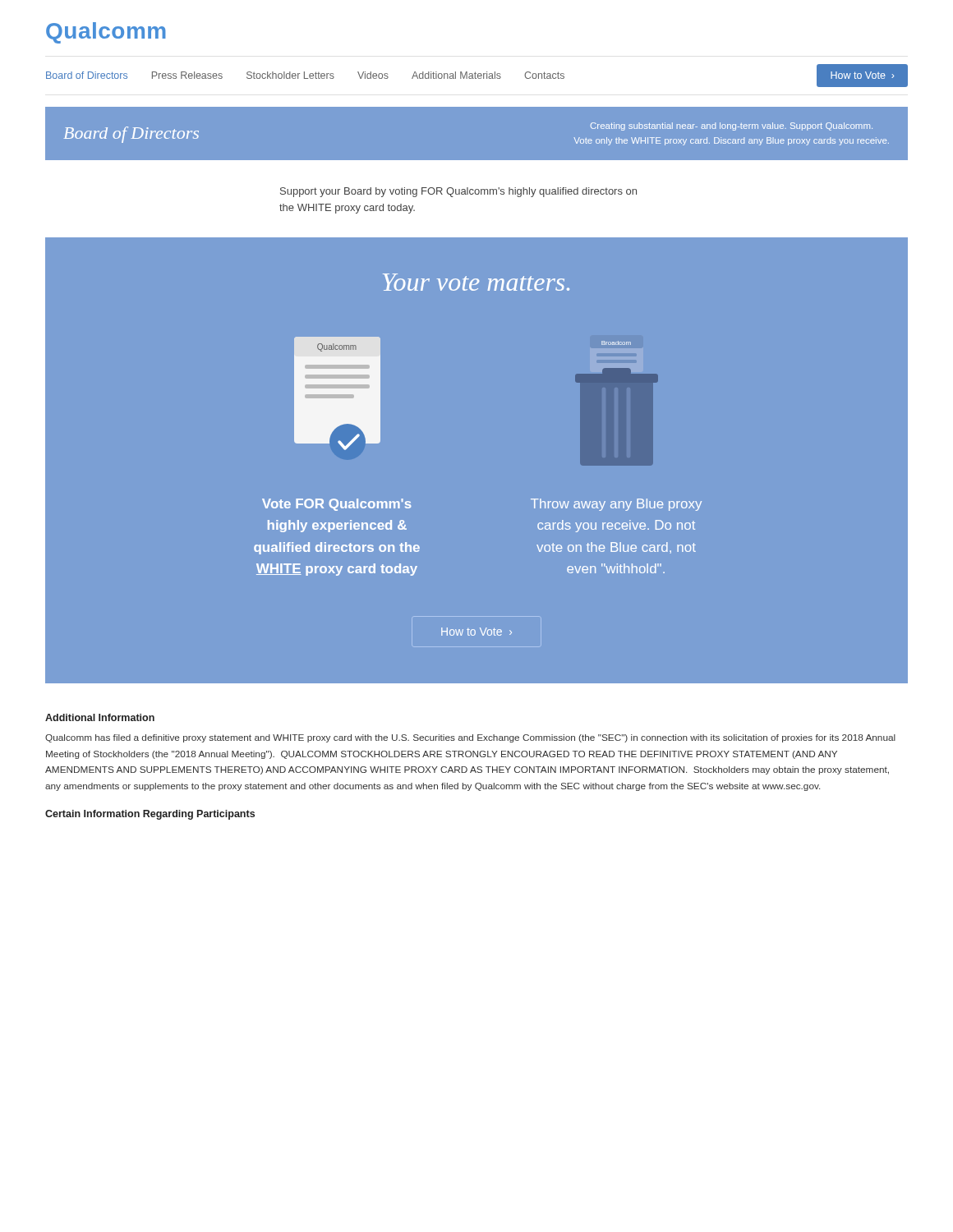The height and width of the screenshot is (1232, 953).
Task: Select the illustration
Action: 476,461
